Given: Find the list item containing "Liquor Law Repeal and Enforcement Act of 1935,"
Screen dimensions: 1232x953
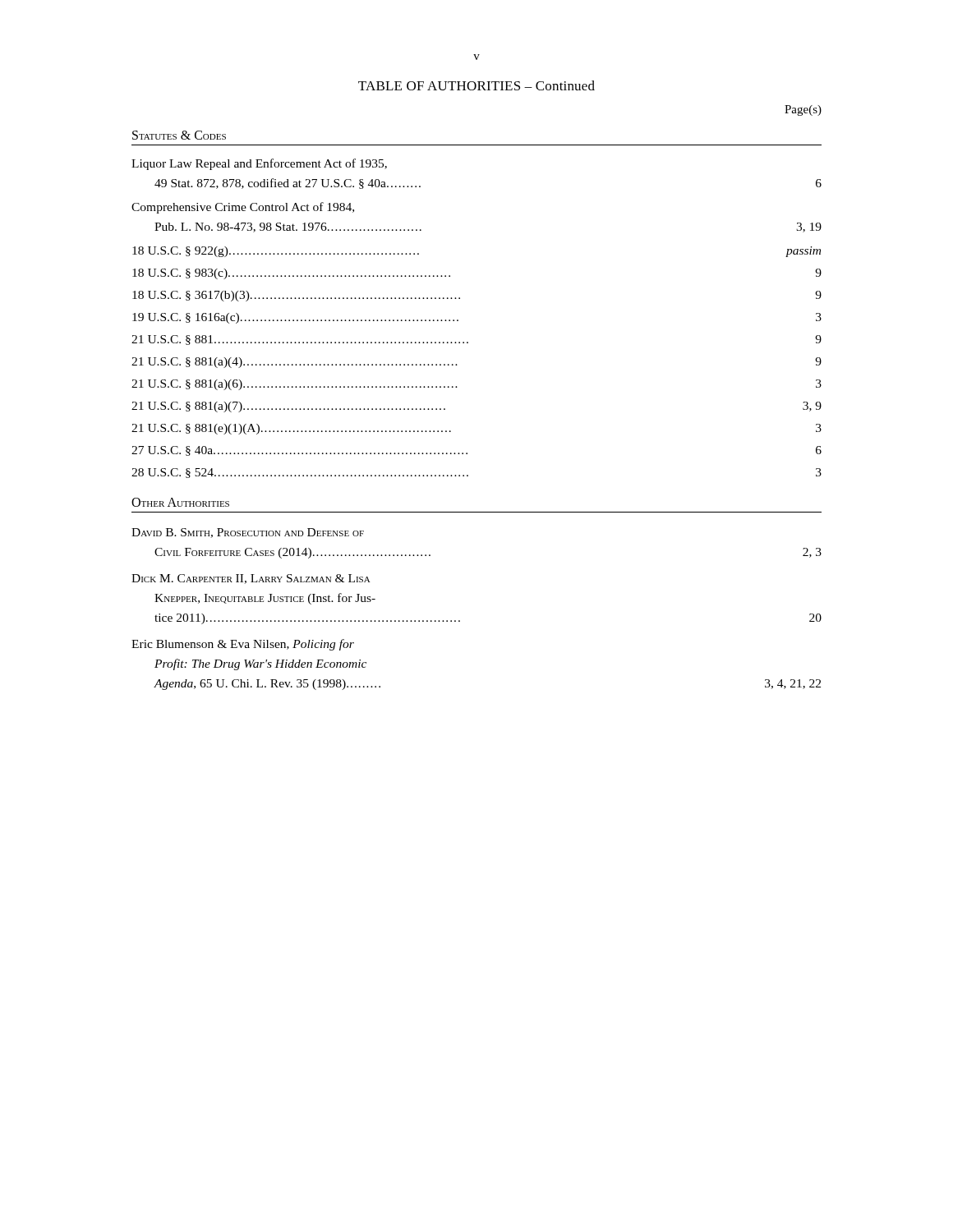Looking at the screenshot, I should pos(259,164).
